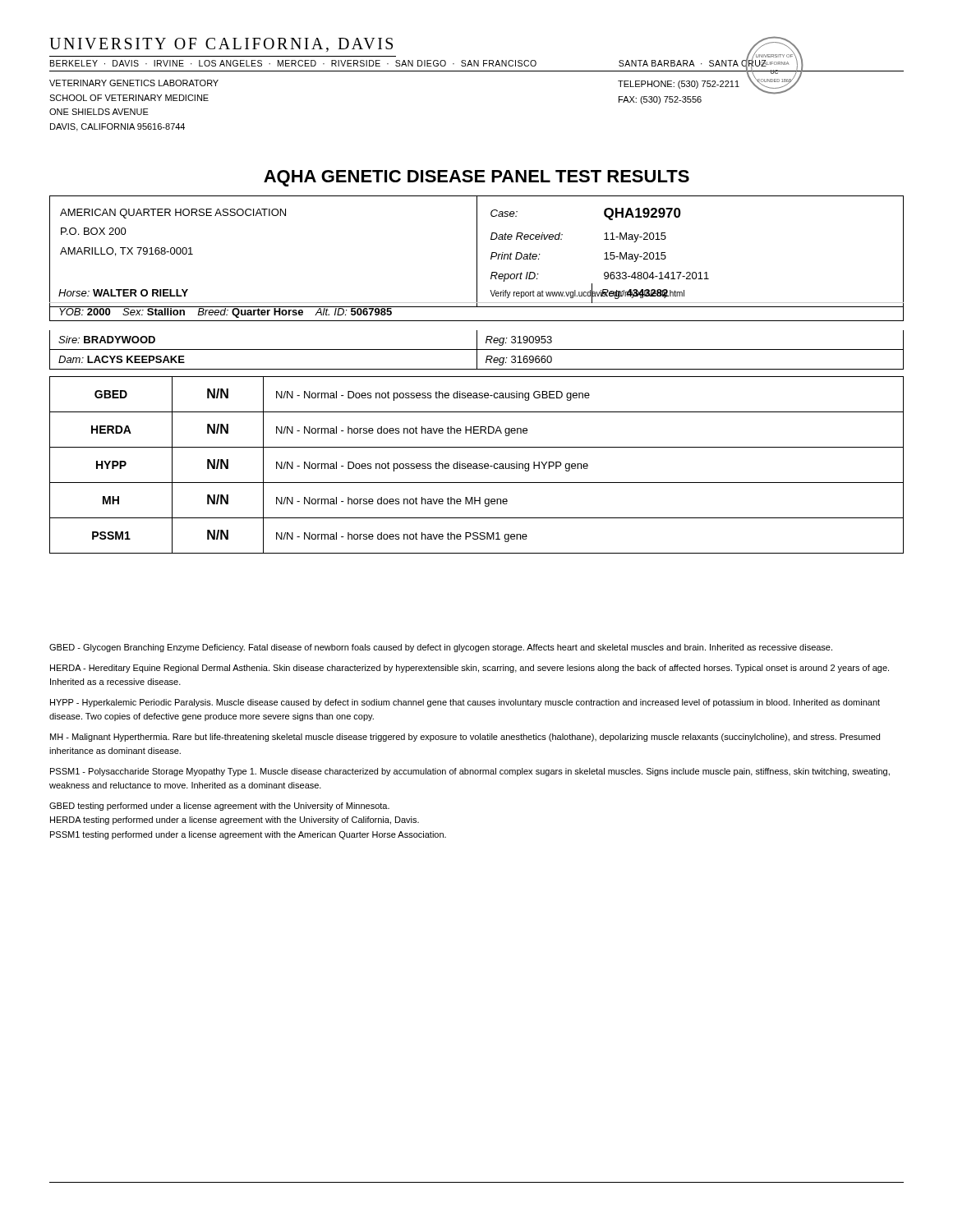Select the region starting "TELEPHONE: (530) 752-2211 FAX: (530)"
Screen dimensions: 1232x953
(x=679, y=91)
